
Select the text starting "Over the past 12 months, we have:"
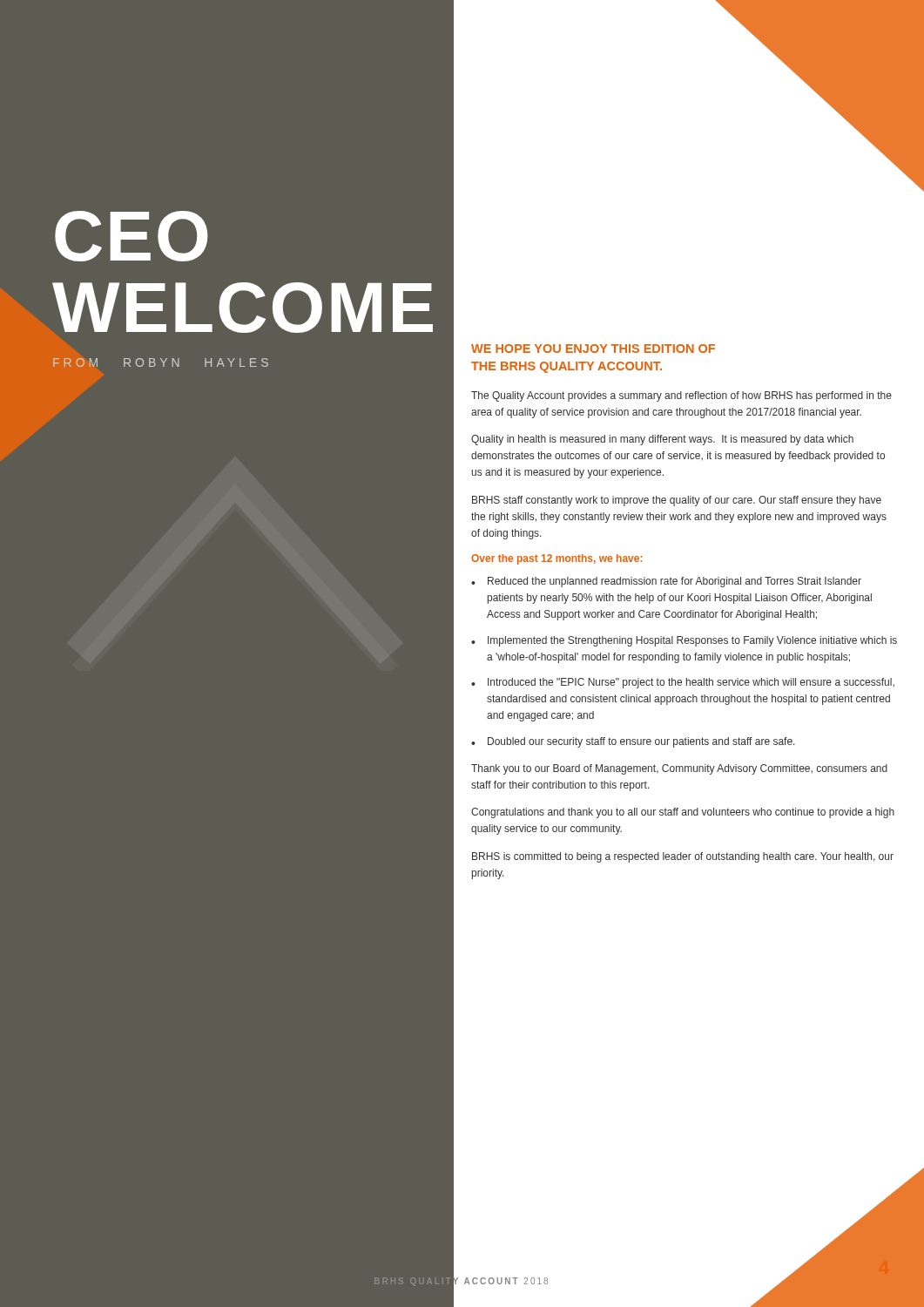[557, 559]
